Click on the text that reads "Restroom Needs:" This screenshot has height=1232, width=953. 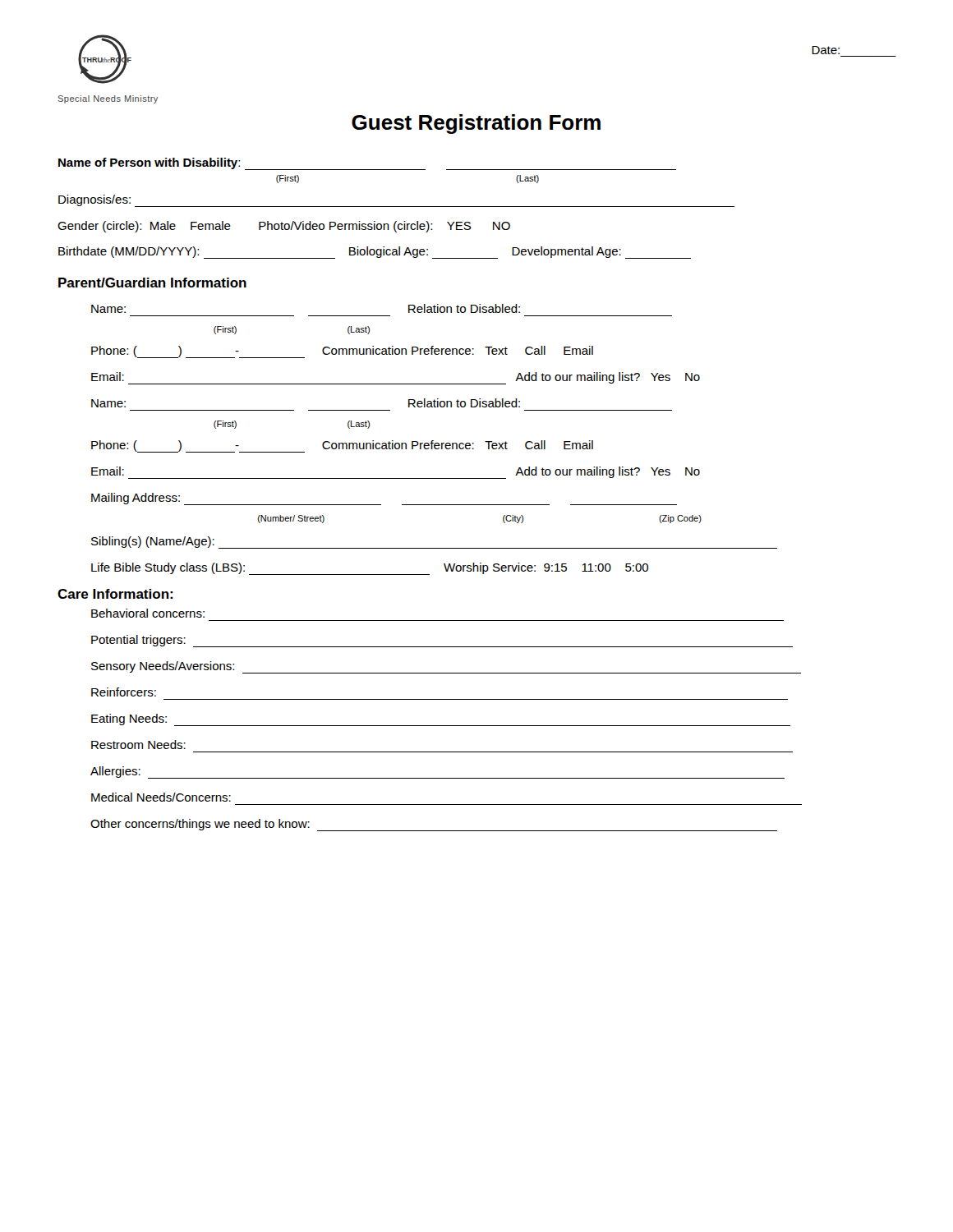(442, 745)
